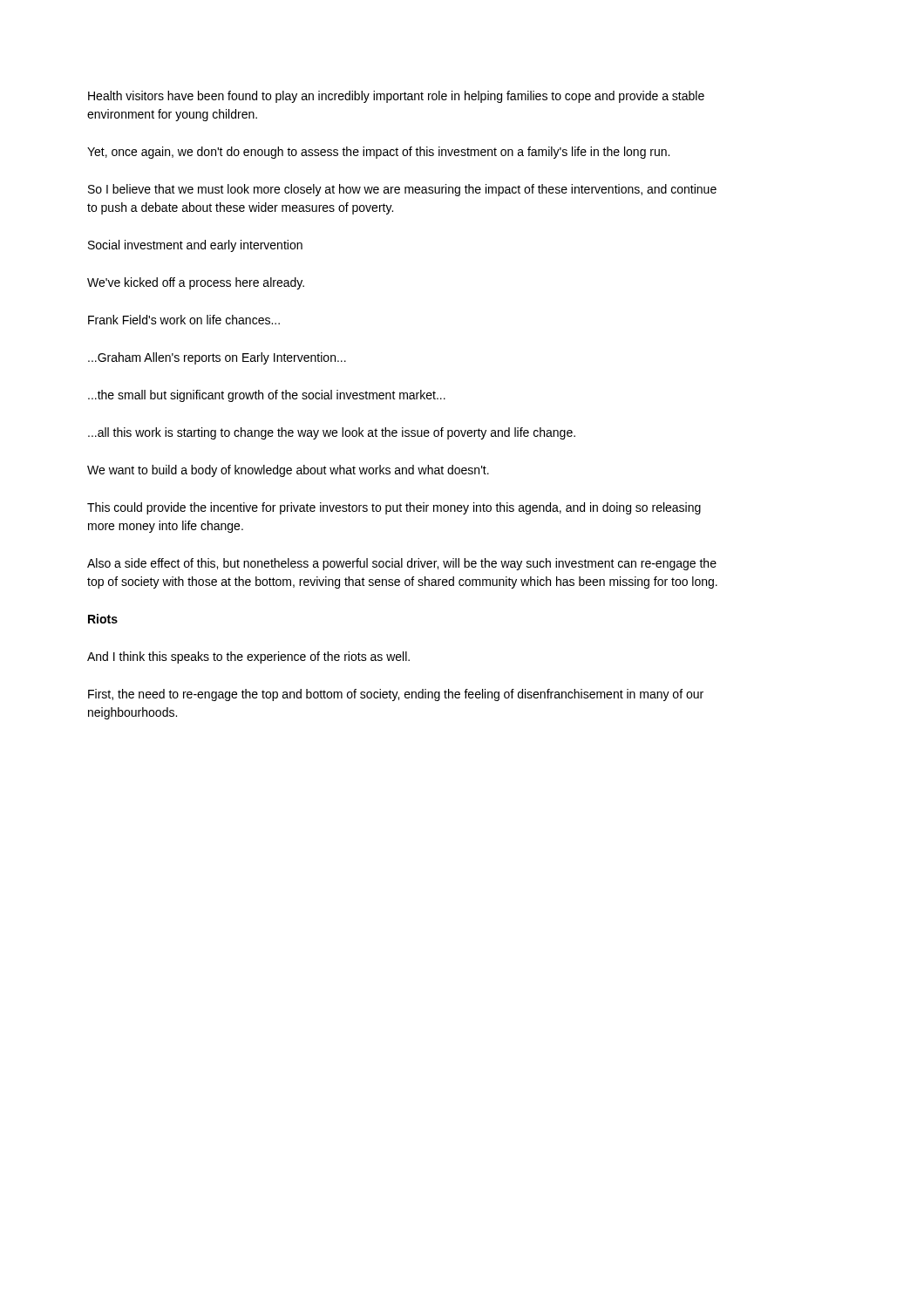The image size is (924, 1308).
Task: Where is the passage that starts "This could provide"?
Action: coord(394,517)
